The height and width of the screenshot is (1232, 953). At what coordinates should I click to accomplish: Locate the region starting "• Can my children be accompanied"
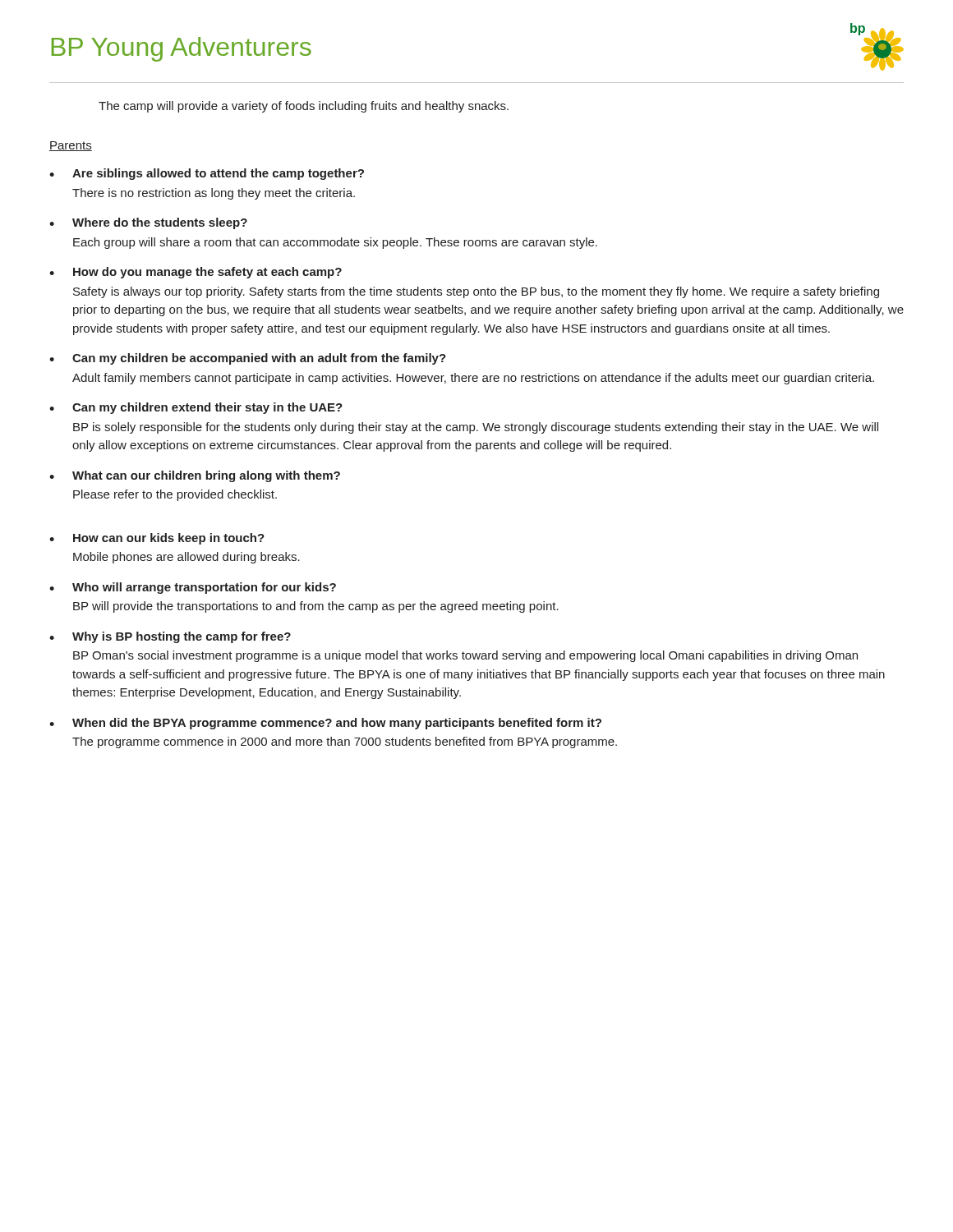[476, 368]
